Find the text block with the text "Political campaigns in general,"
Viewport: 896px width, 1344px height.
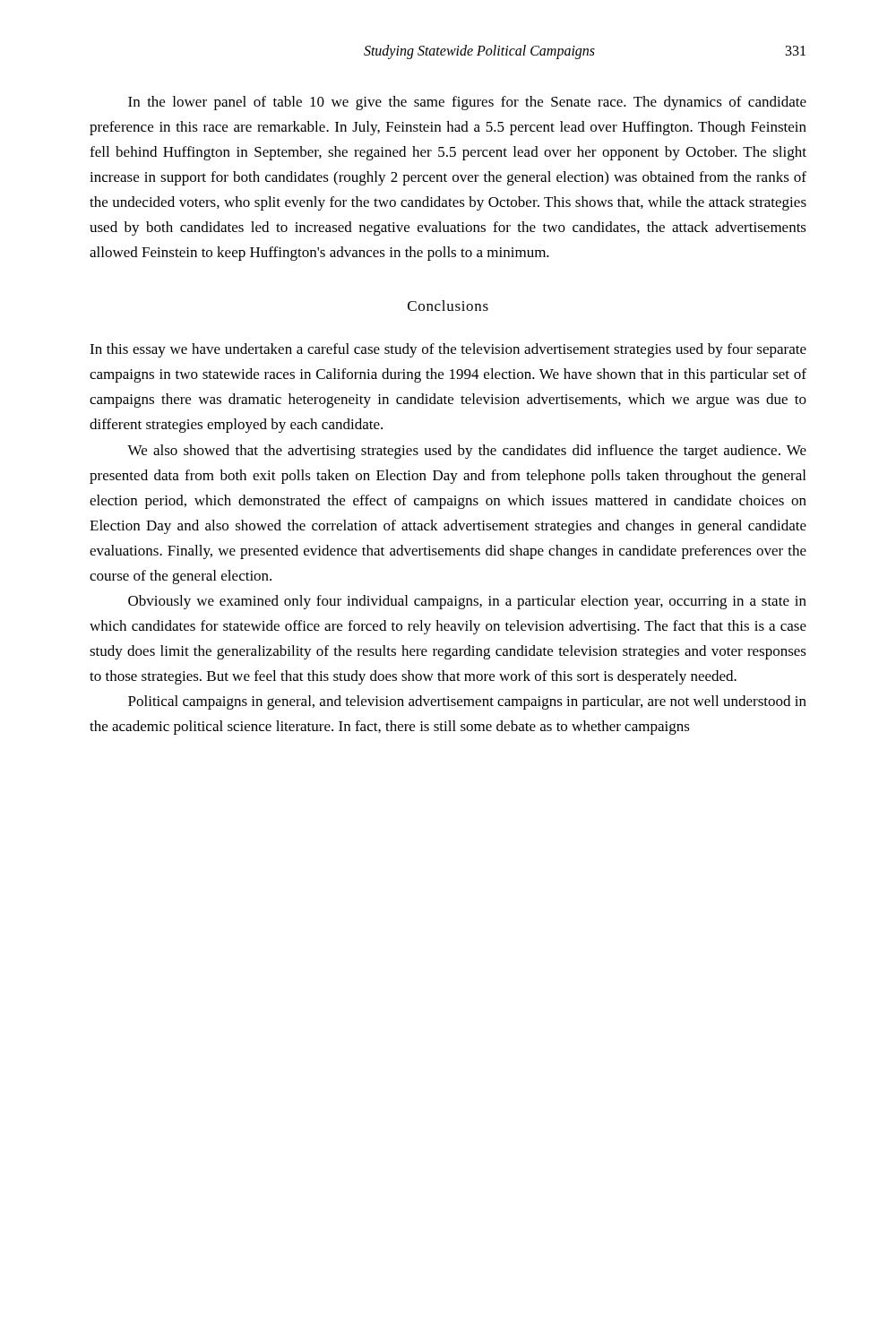[448, 714]
